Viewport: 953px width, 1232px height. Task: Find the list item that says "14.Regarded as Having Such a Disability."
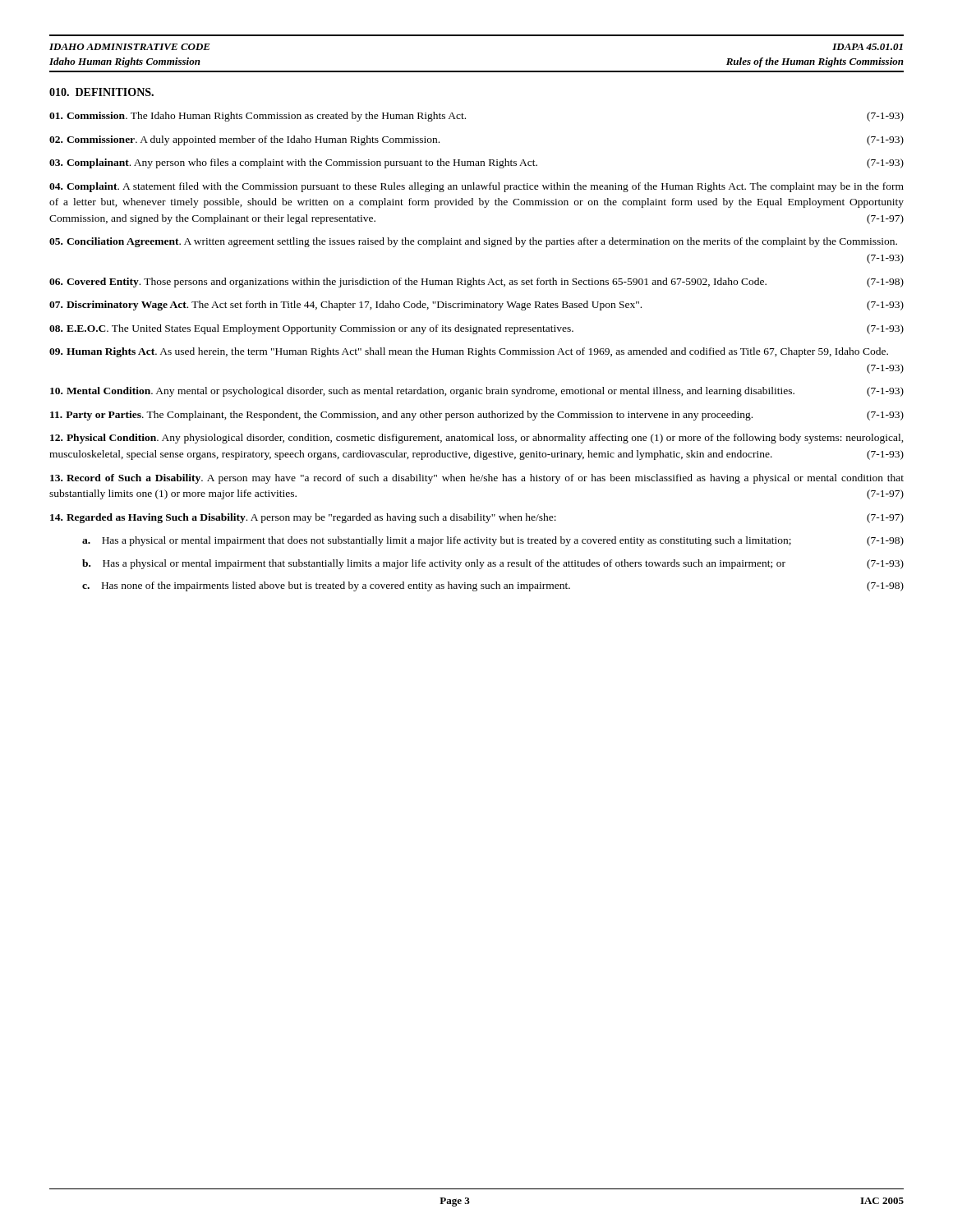(476, 517)
